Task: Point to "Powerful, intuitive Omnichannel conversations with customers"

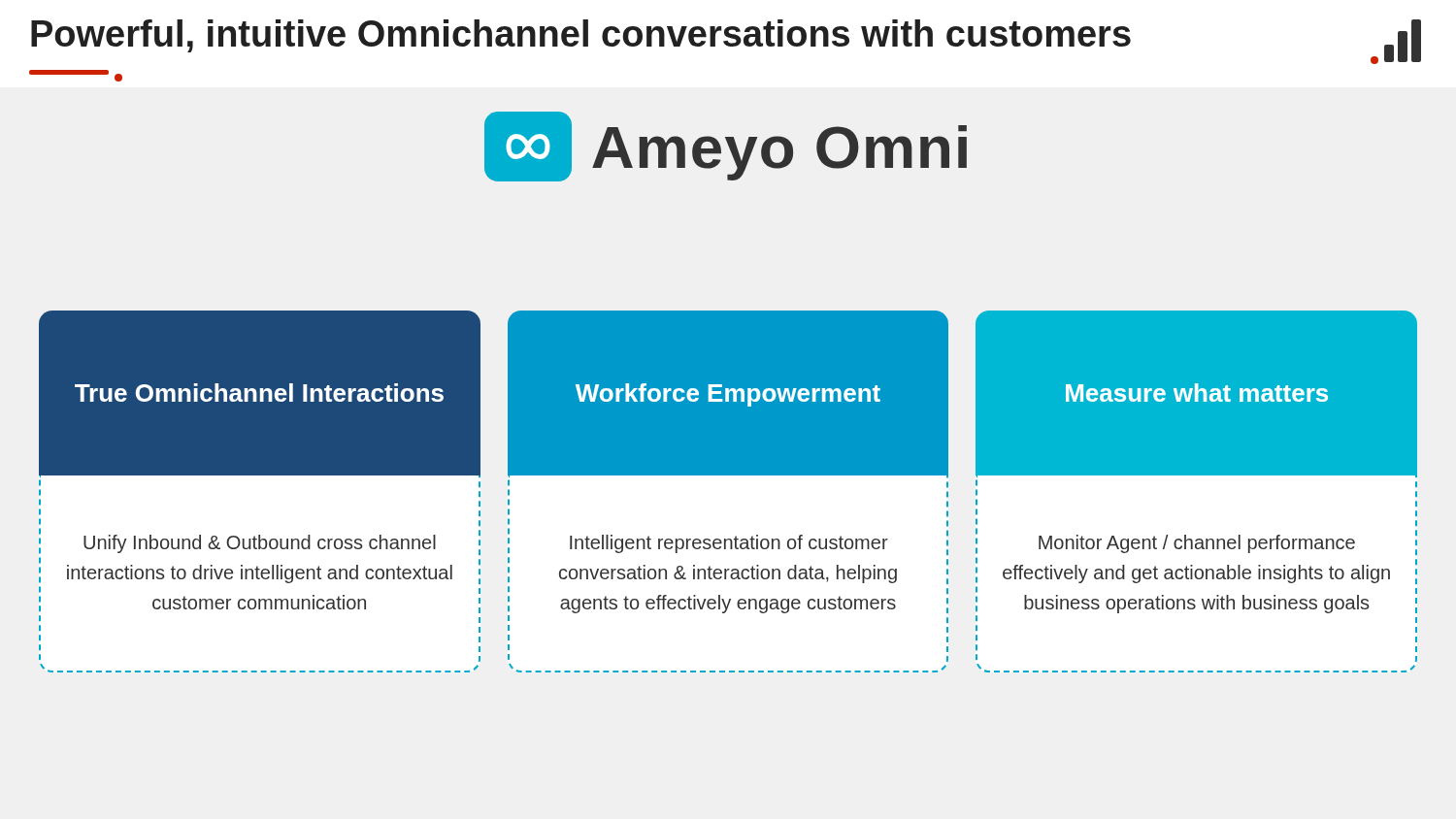Action: (x=580, y=34)
